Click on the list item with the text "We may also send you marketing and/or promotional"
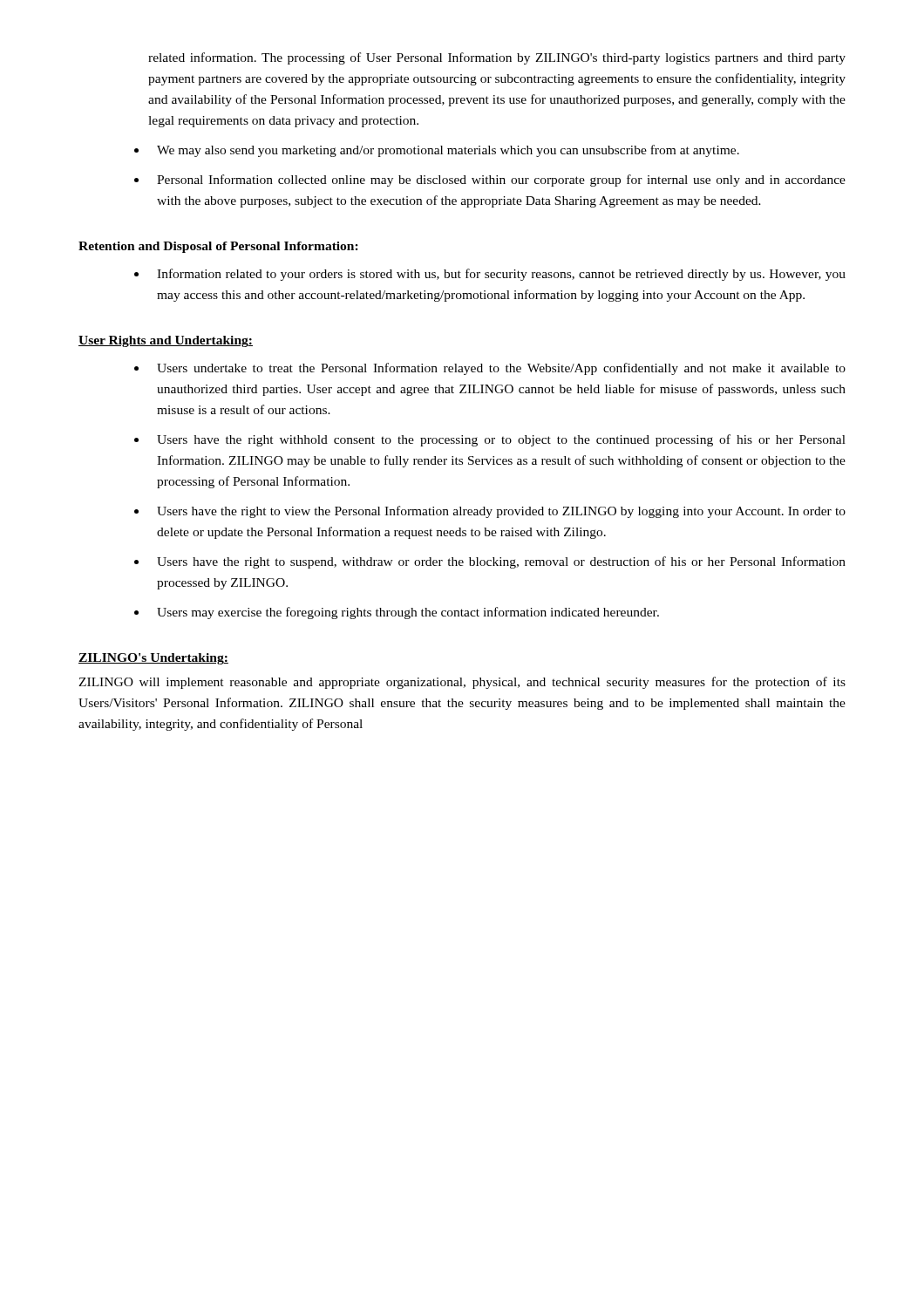Screen dimensions: 1308x924 pyautogui.click(x=448, y=150)
